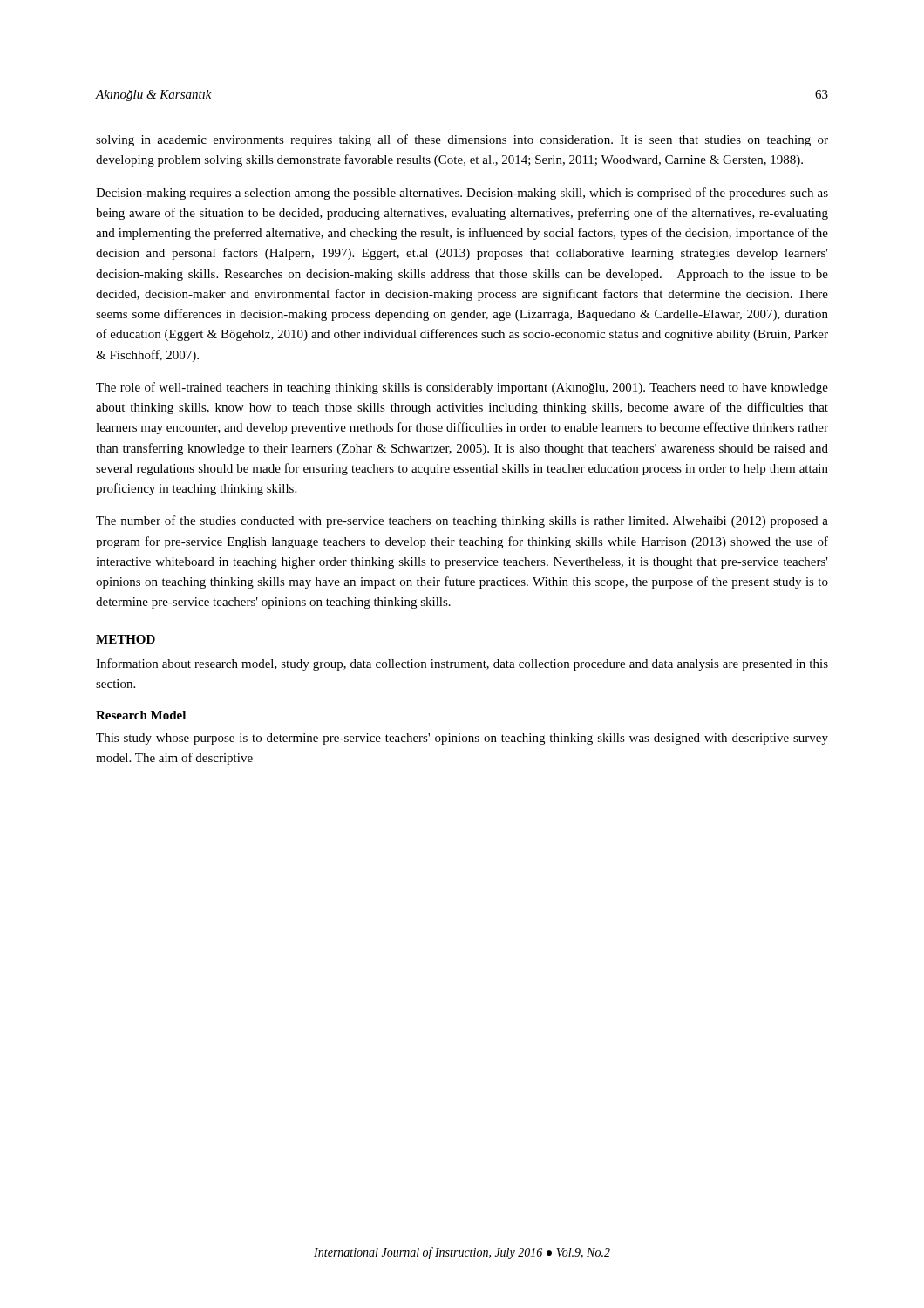
Task: Find the block on this page that starts "The role of well-trained teachers"
Action: click(x=462, y=438)
